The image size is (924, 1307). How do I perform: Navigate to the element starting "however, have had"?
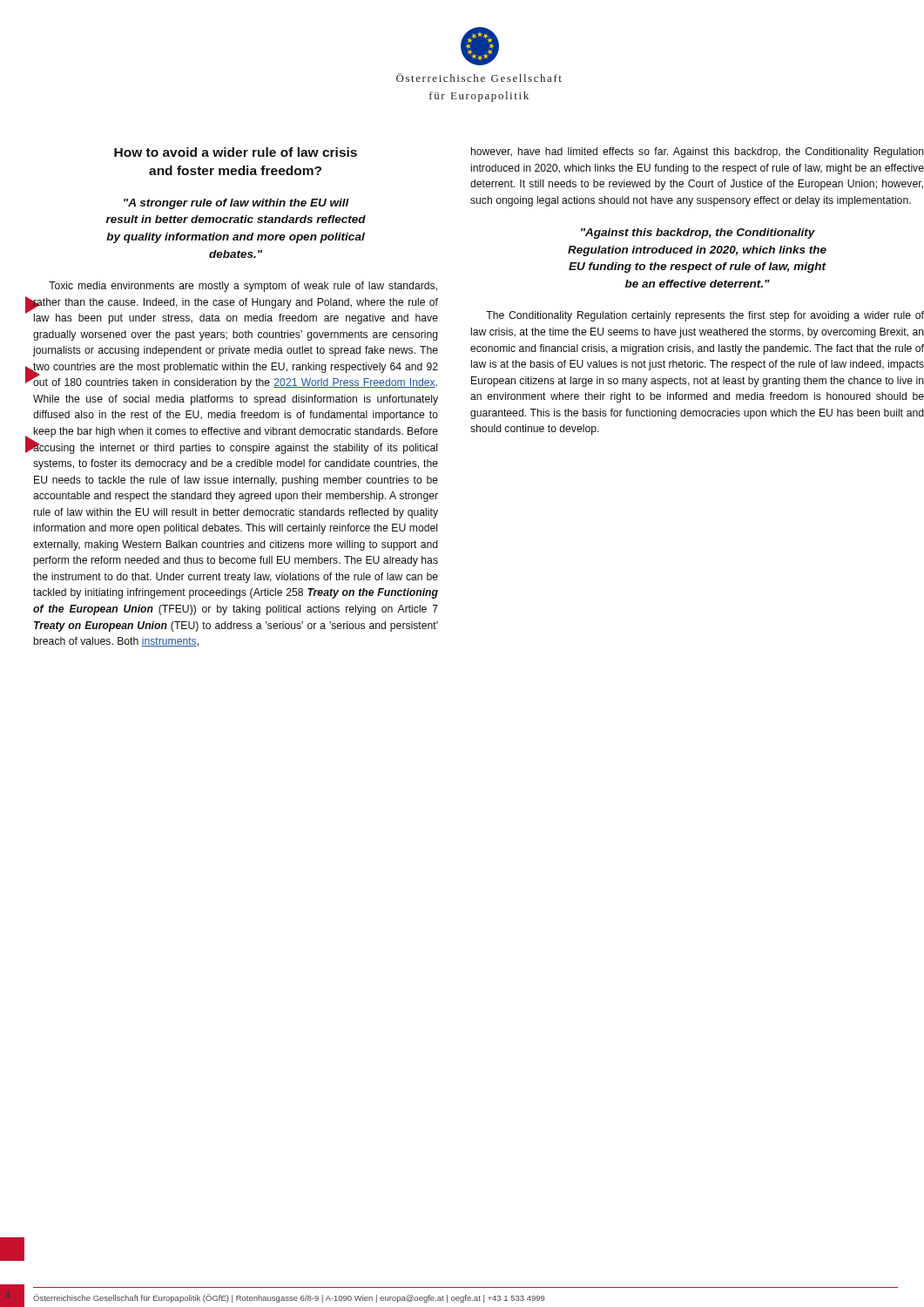[x=697, y=176]
